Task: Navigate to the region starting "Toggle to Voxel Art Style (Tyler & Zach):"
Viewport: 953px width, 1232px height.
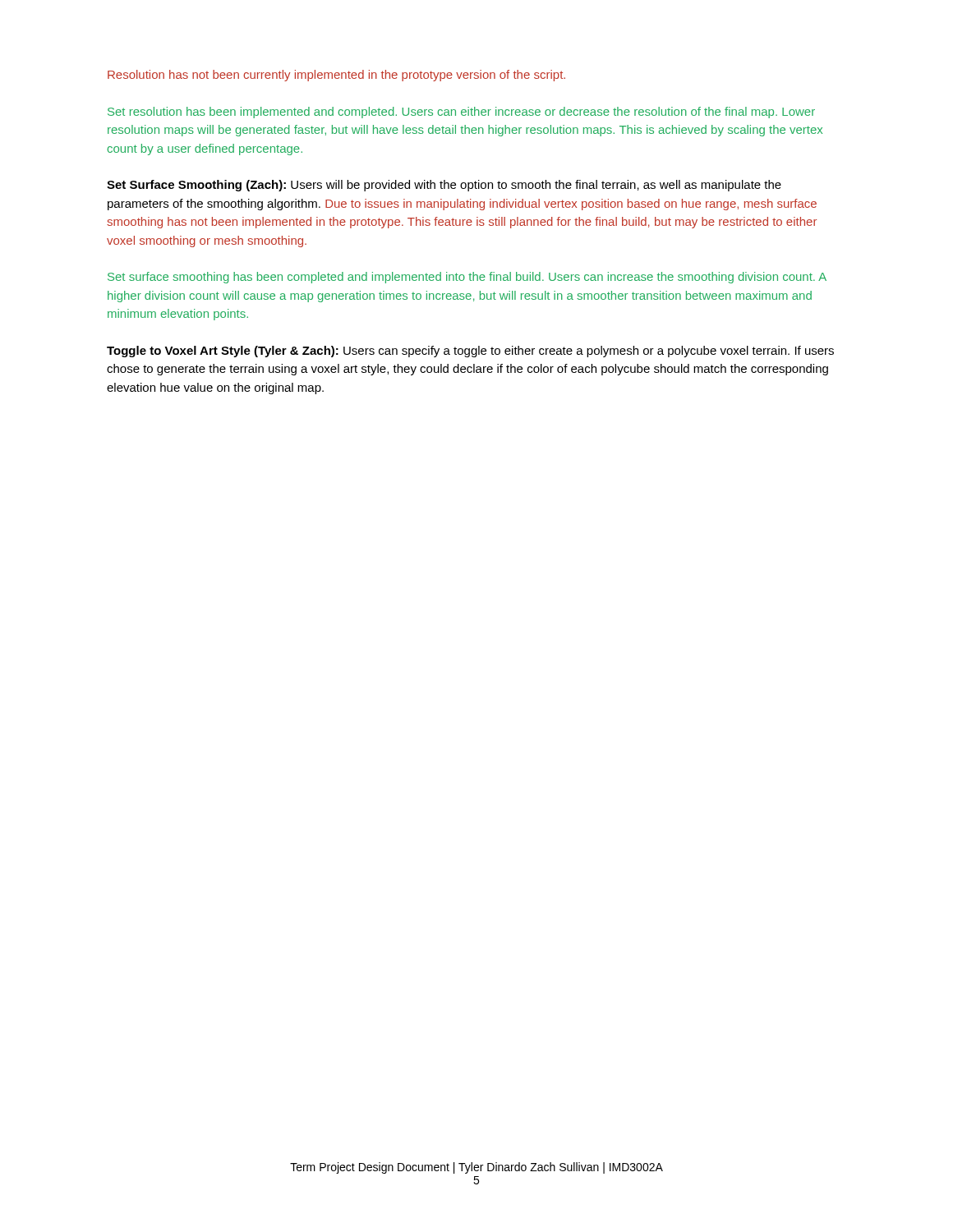Action: click(x=471, y=368)
